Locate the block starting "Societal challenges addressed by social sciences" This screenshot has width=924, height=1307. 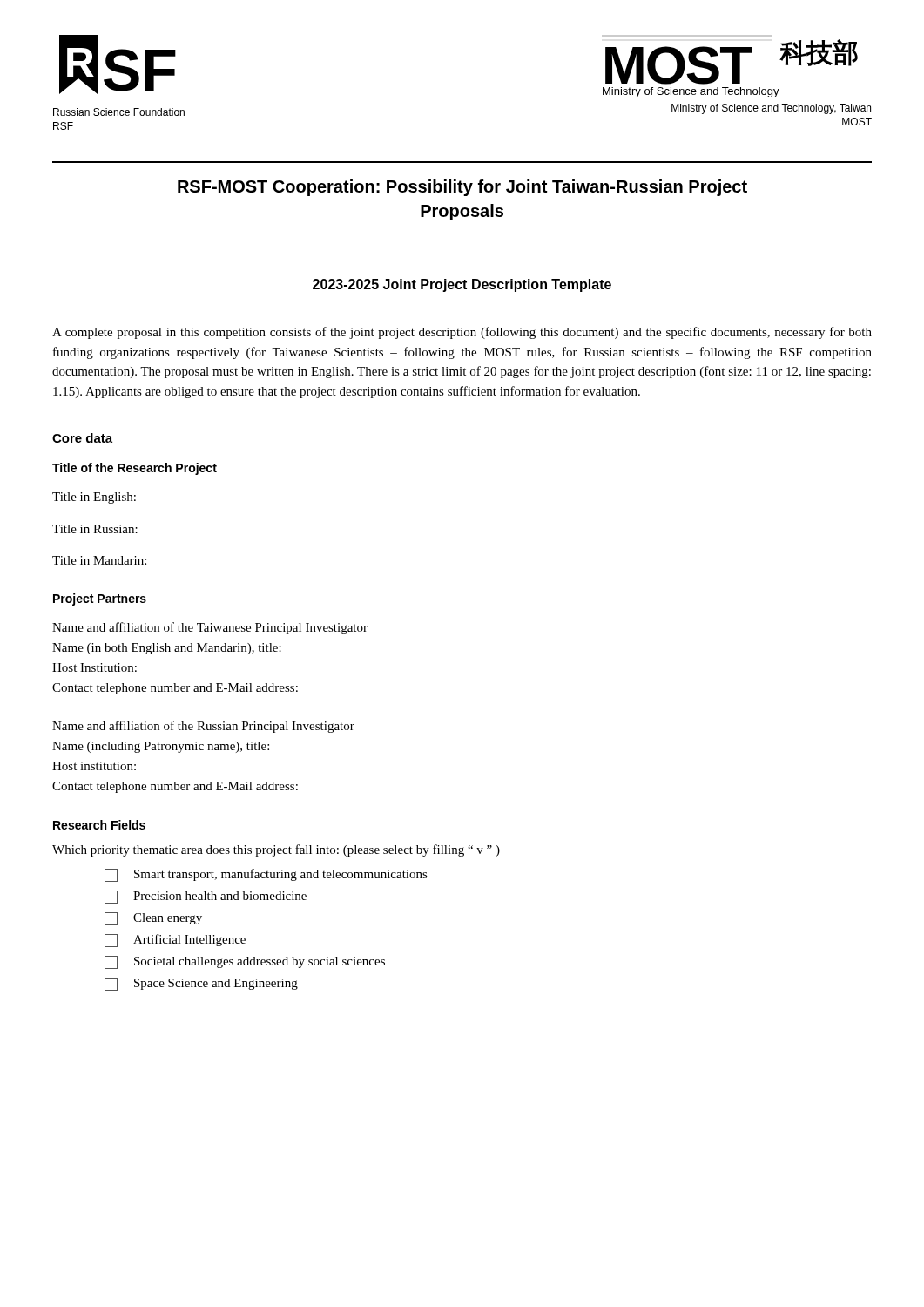(x=245, y=961)
